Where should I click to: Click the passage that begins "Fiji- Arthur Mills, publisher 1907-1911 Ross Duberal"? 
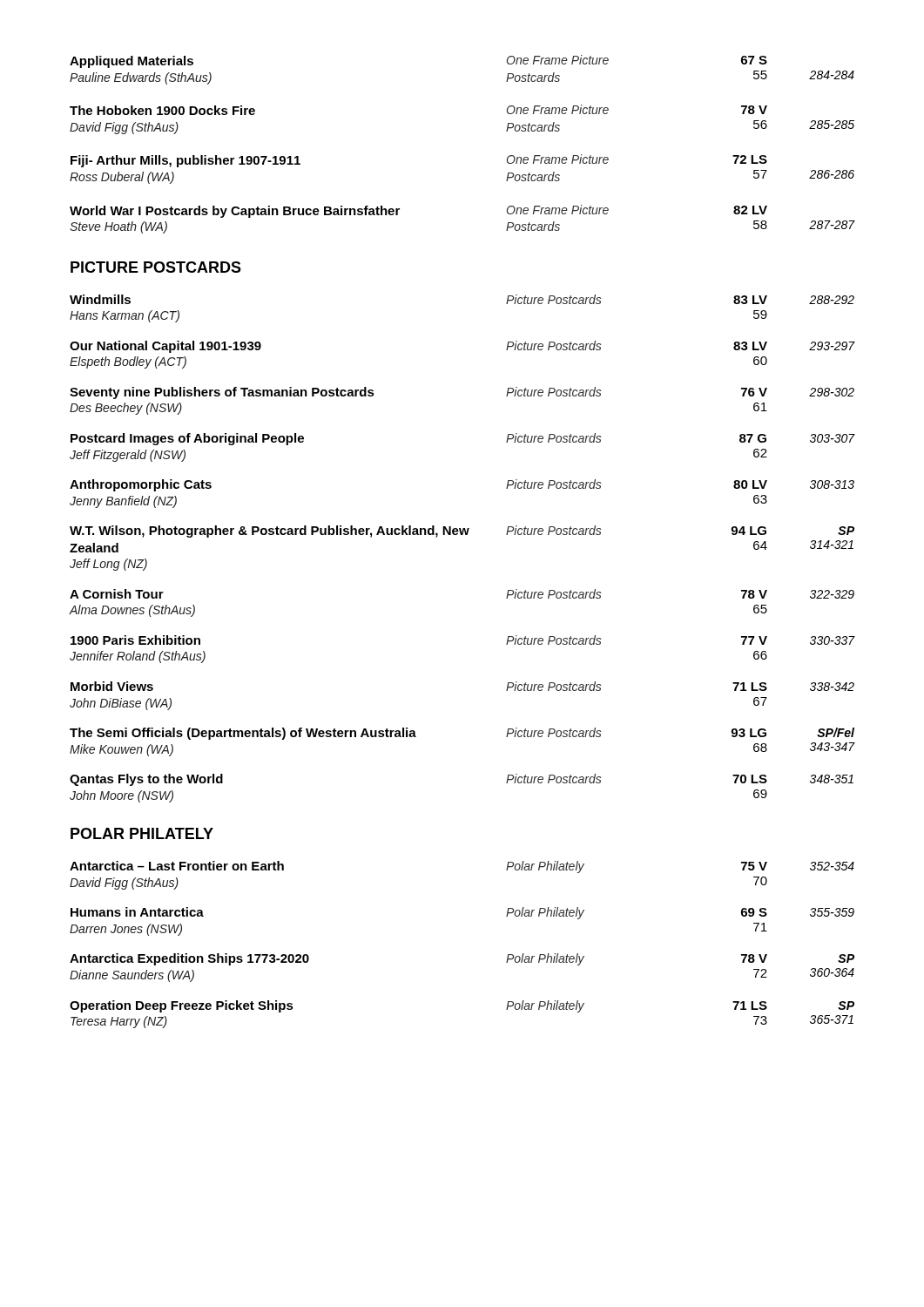click(186, 161)
